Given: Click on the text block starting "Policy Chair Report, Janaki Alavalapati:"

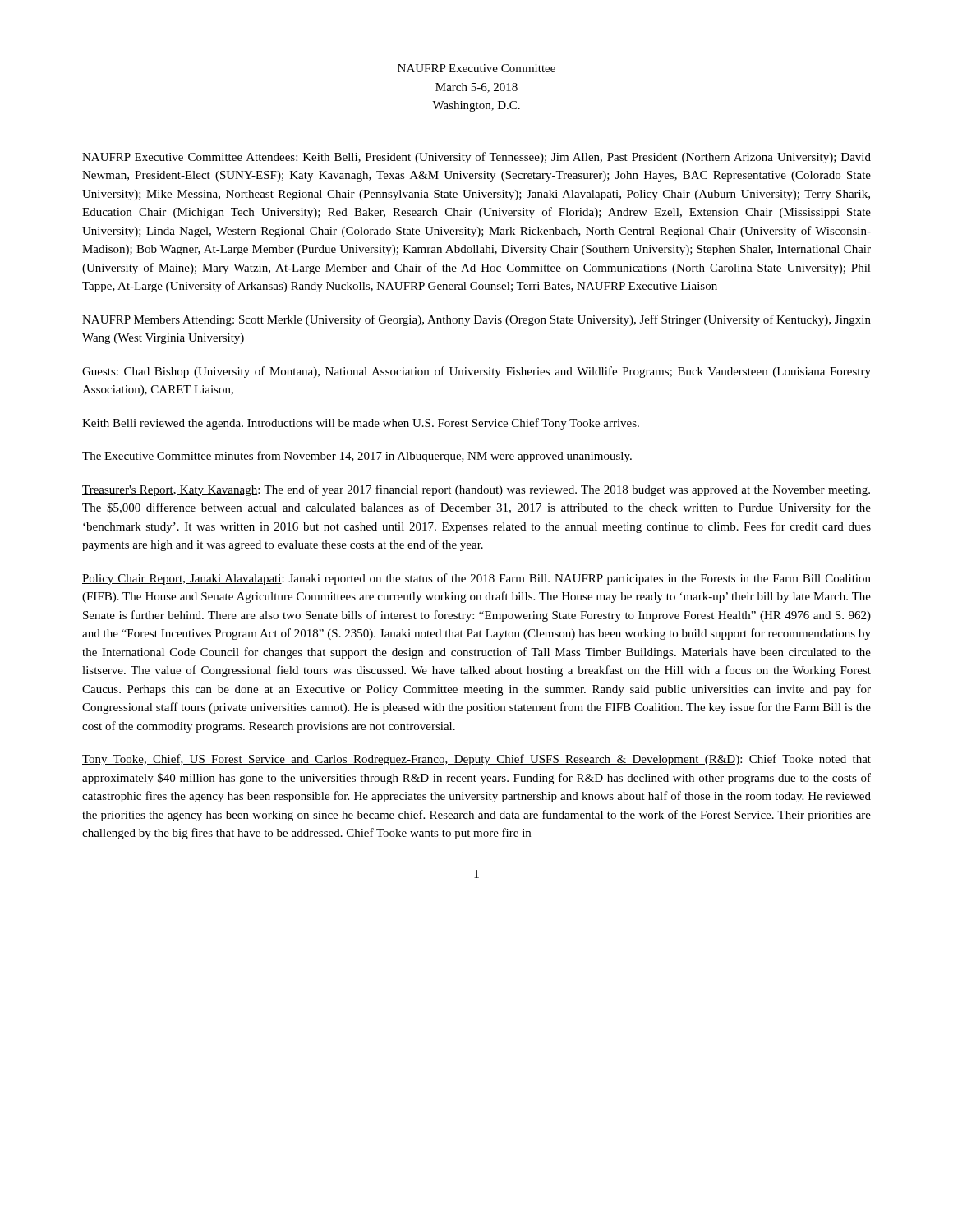Looking at the screenshot, I should 476,652.
